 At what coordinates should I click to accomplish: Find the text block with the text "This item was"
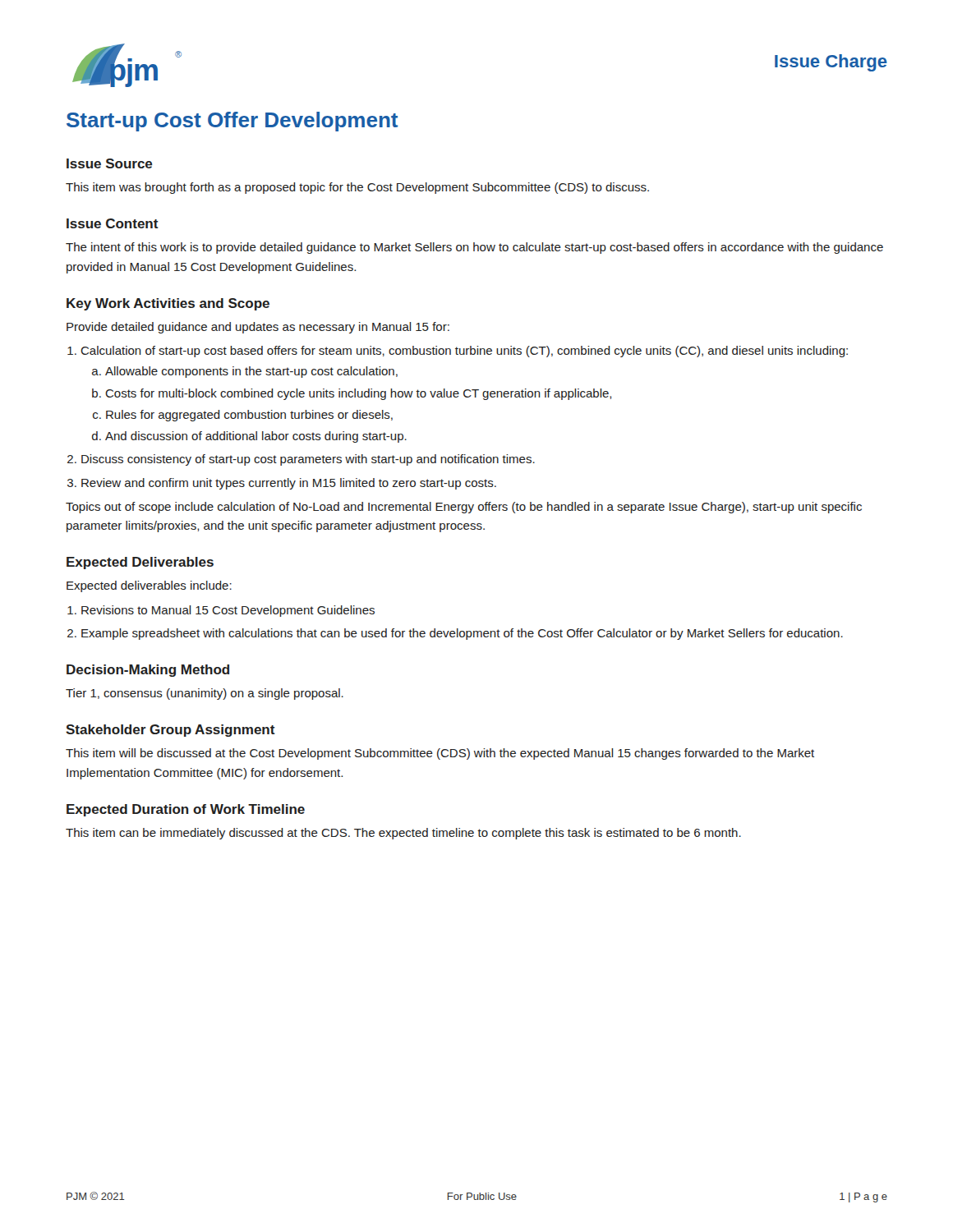coord(358,187)
